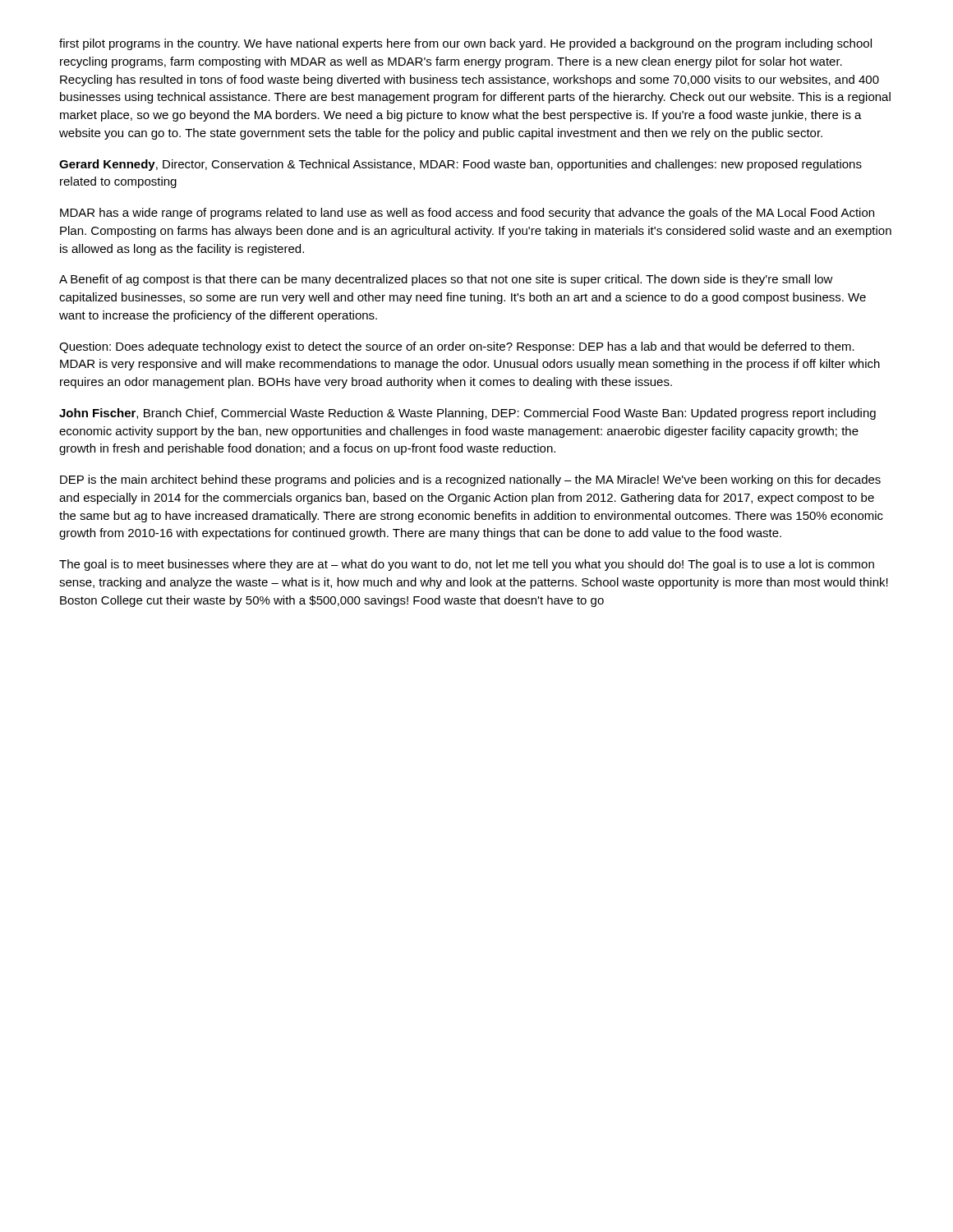Locate the block starting "The goal is to meet businesses"

tap(474, 582)
